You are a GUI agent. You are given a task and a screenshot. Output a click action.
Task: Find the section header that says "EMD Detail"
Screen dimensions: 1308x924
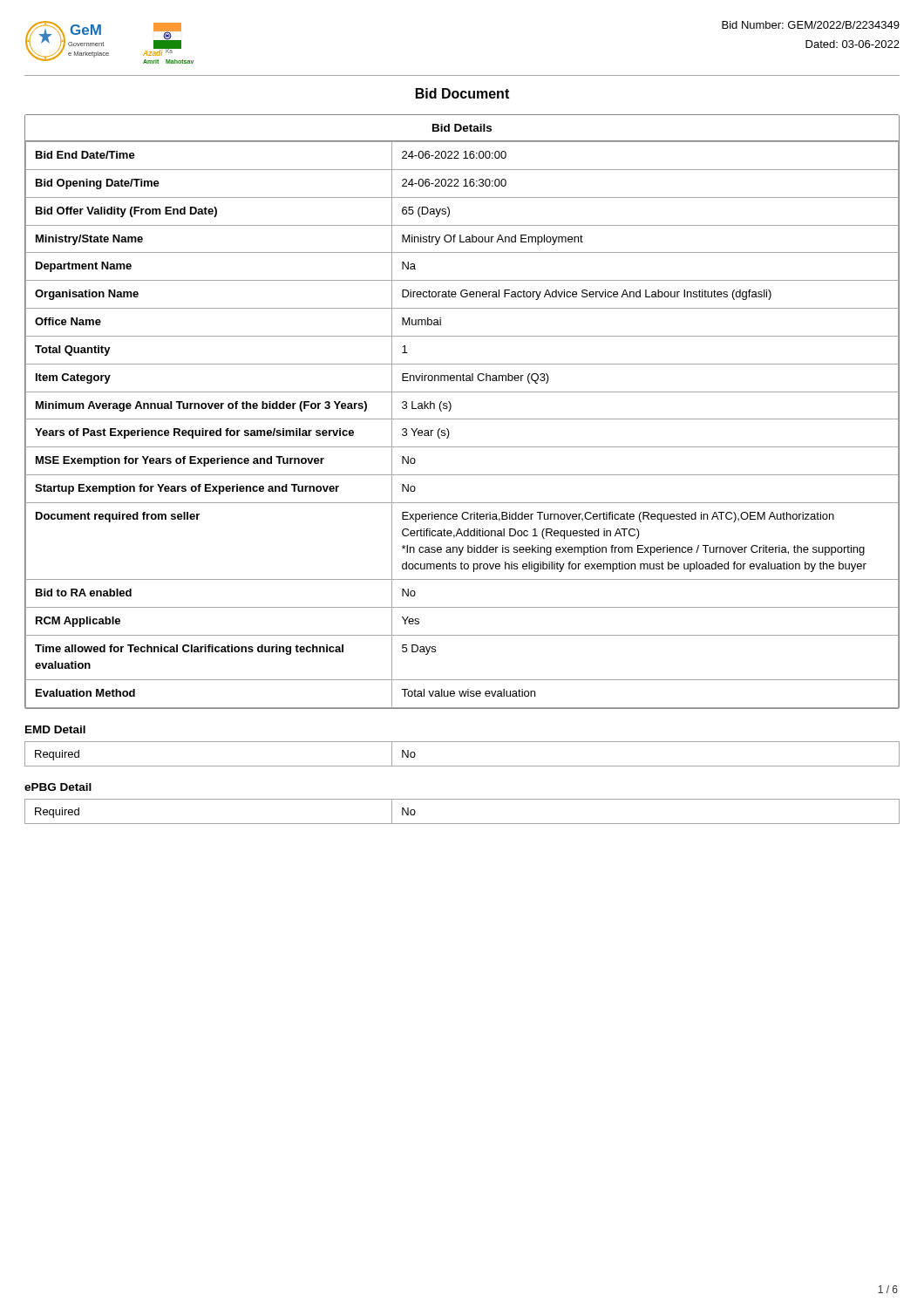[x=55, y=729]
